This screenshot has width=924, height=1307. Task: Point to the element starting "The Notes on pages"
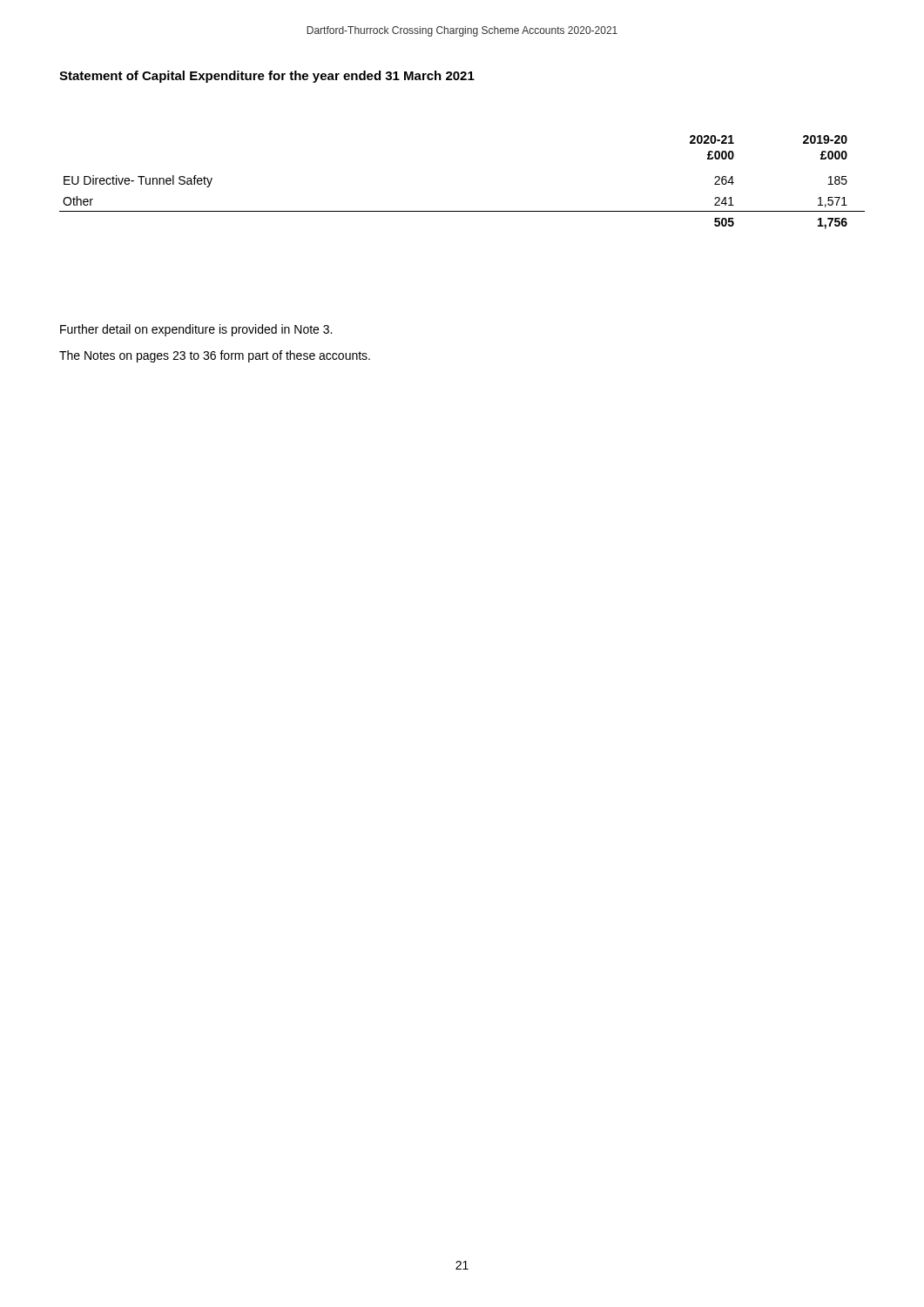point(215,356)
